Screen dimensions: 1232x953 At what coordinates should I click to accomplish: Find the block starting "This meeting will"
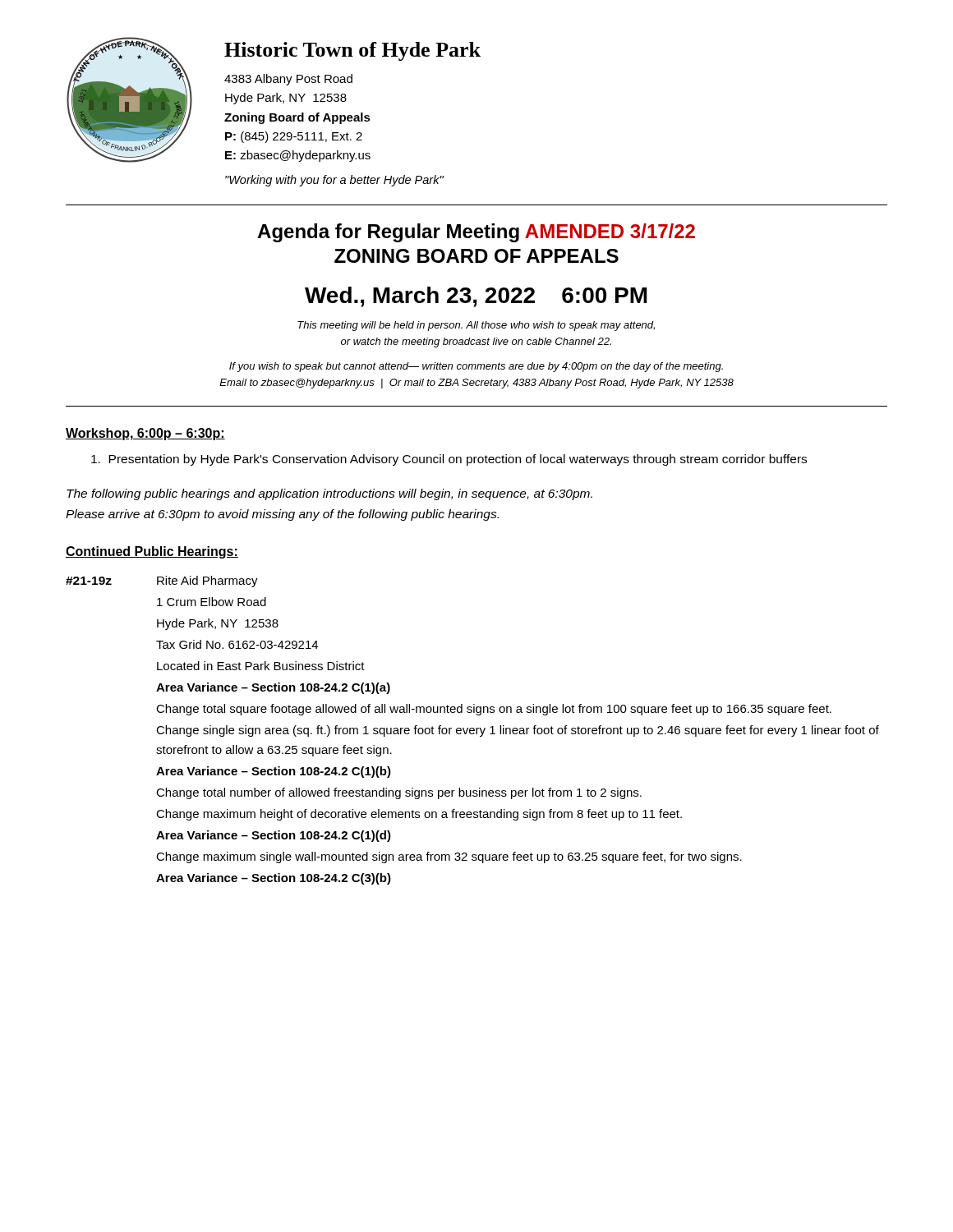click(476, 333)
